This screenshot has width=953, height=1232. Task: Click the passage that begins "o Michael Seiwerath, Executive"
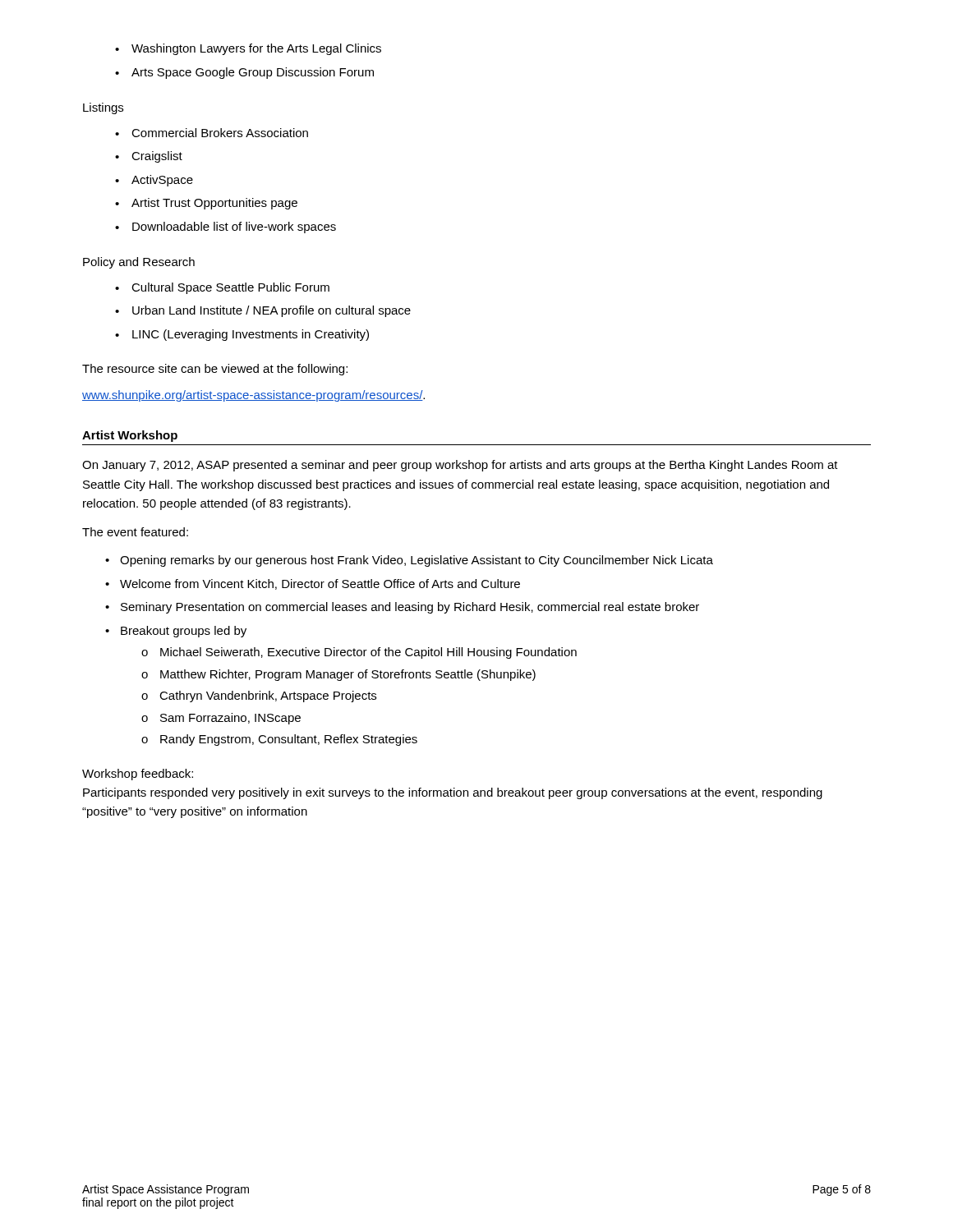[x=359, y=653]
